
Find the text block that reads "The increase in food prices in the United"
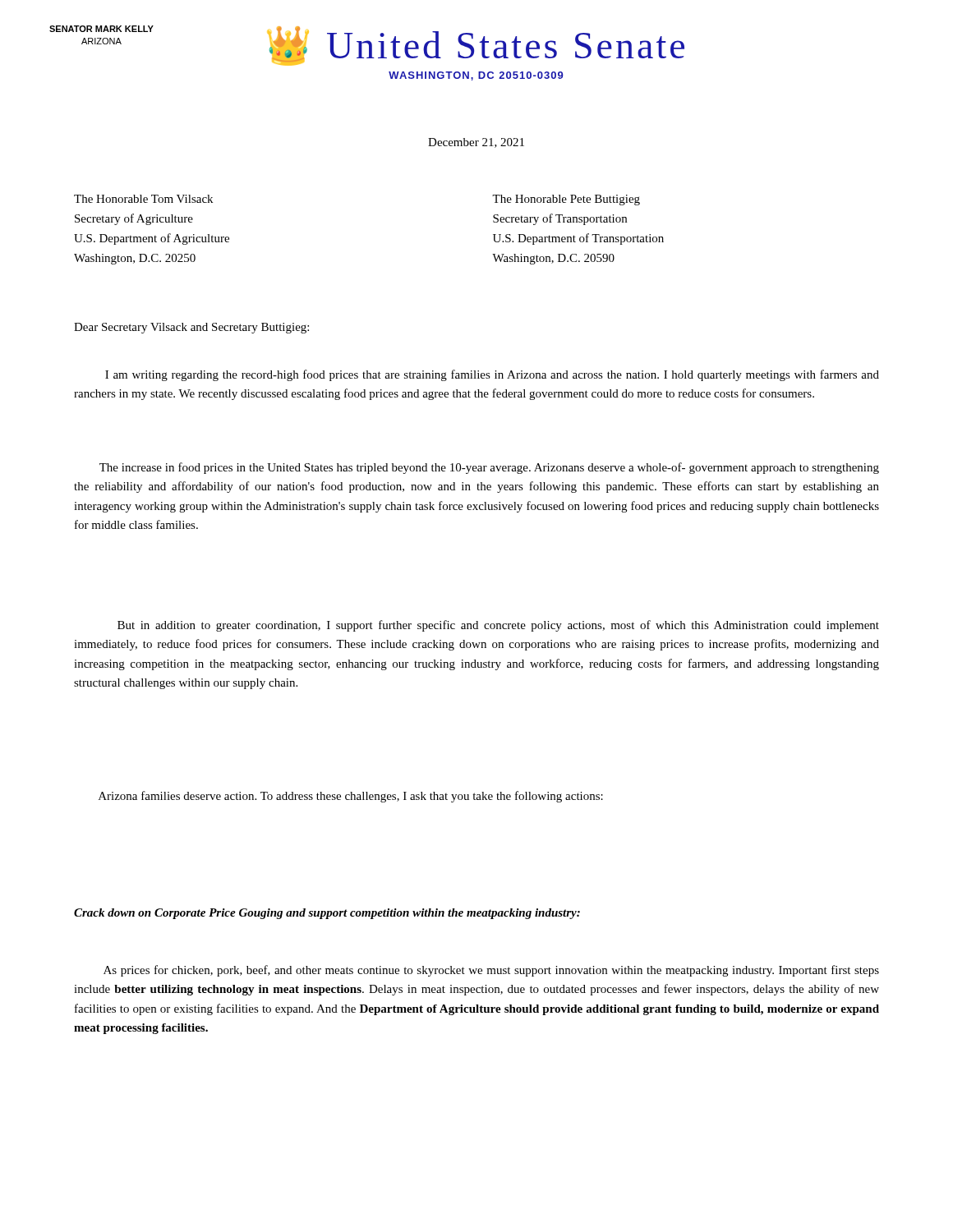point(476,496)
